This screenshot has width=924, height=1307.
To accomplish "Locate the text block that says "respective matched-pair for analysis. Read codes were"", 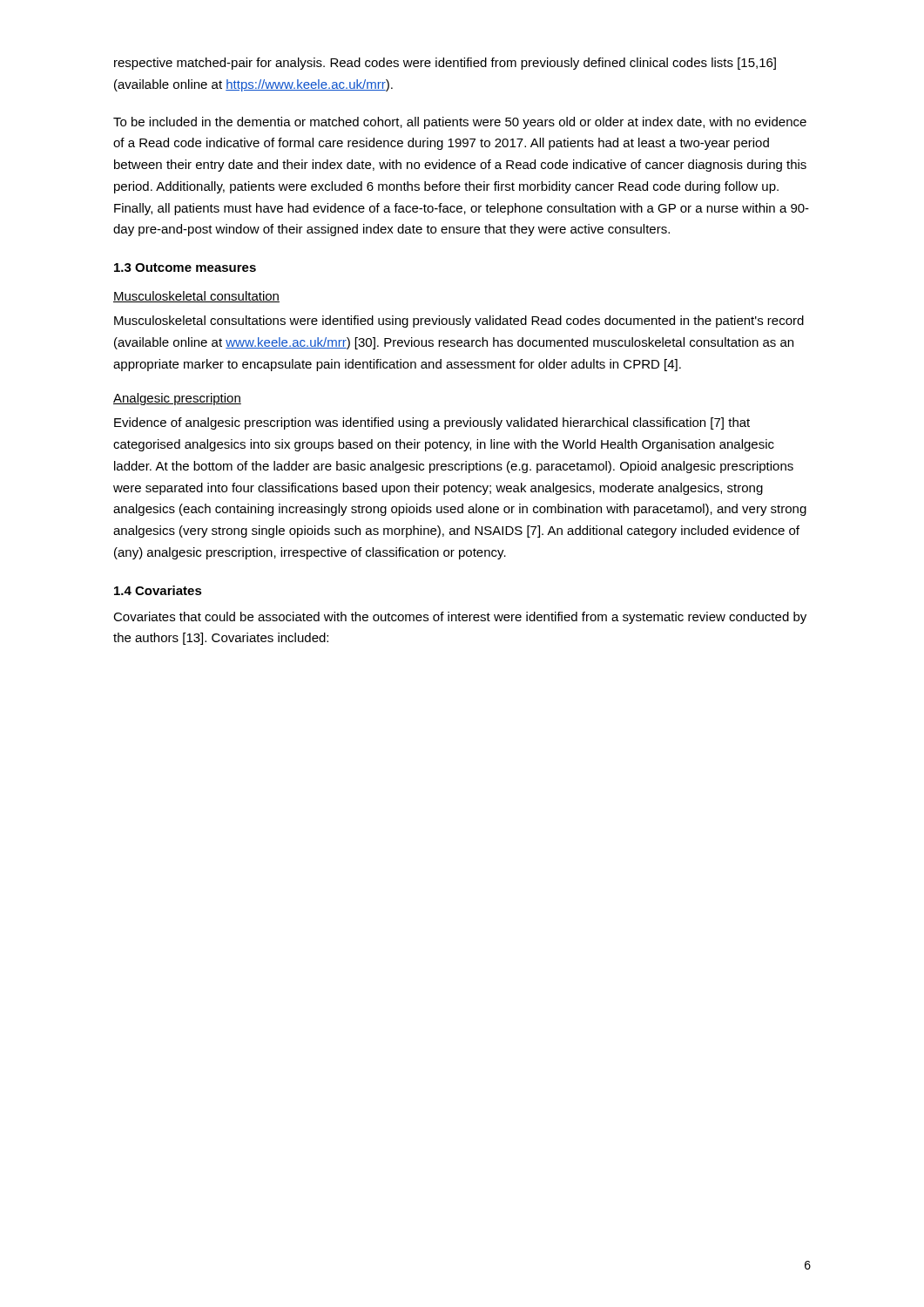I will (x=445, y=73).
